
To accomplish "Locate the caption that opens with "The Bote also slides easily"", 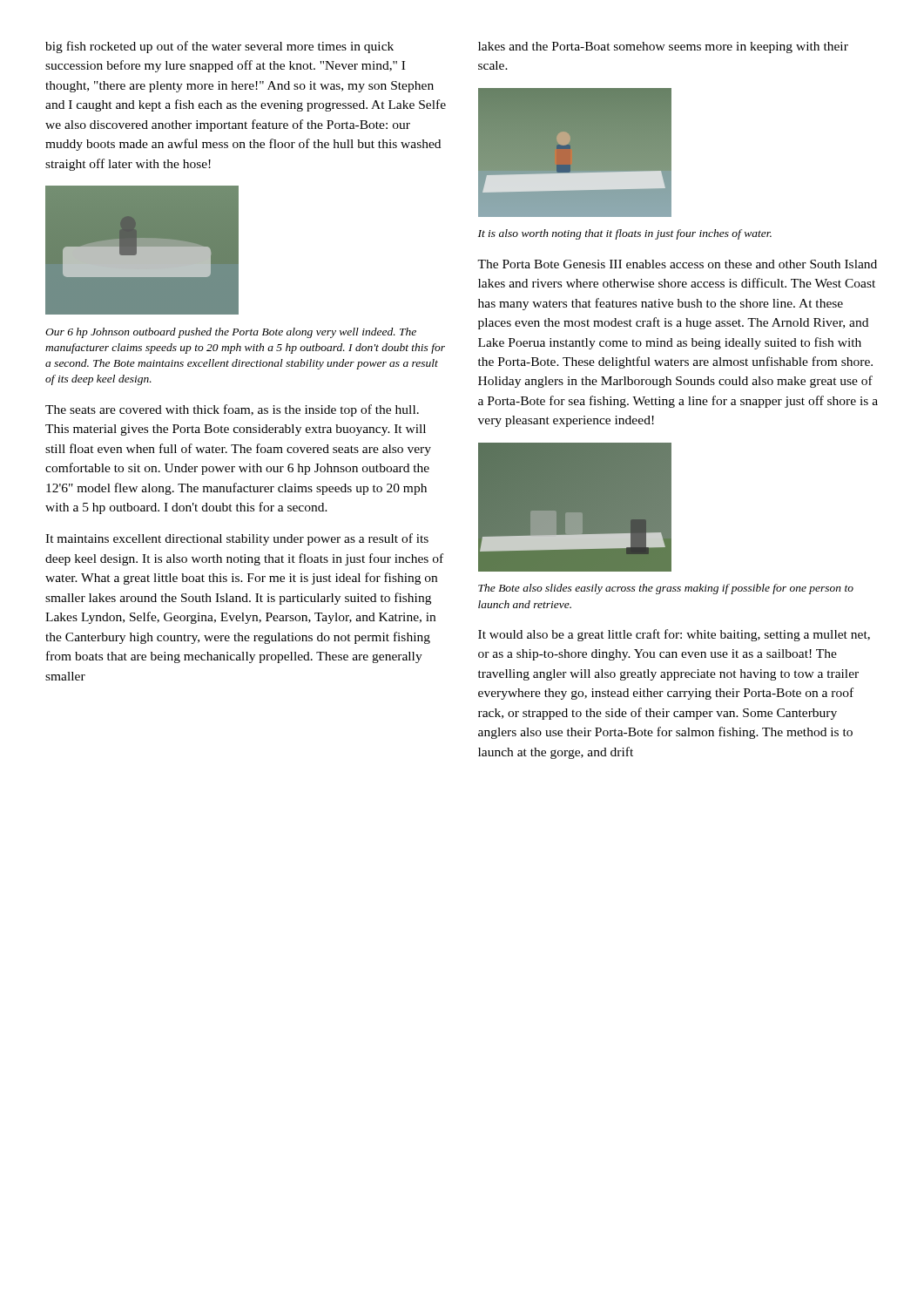I will click(x=666, y=596).
